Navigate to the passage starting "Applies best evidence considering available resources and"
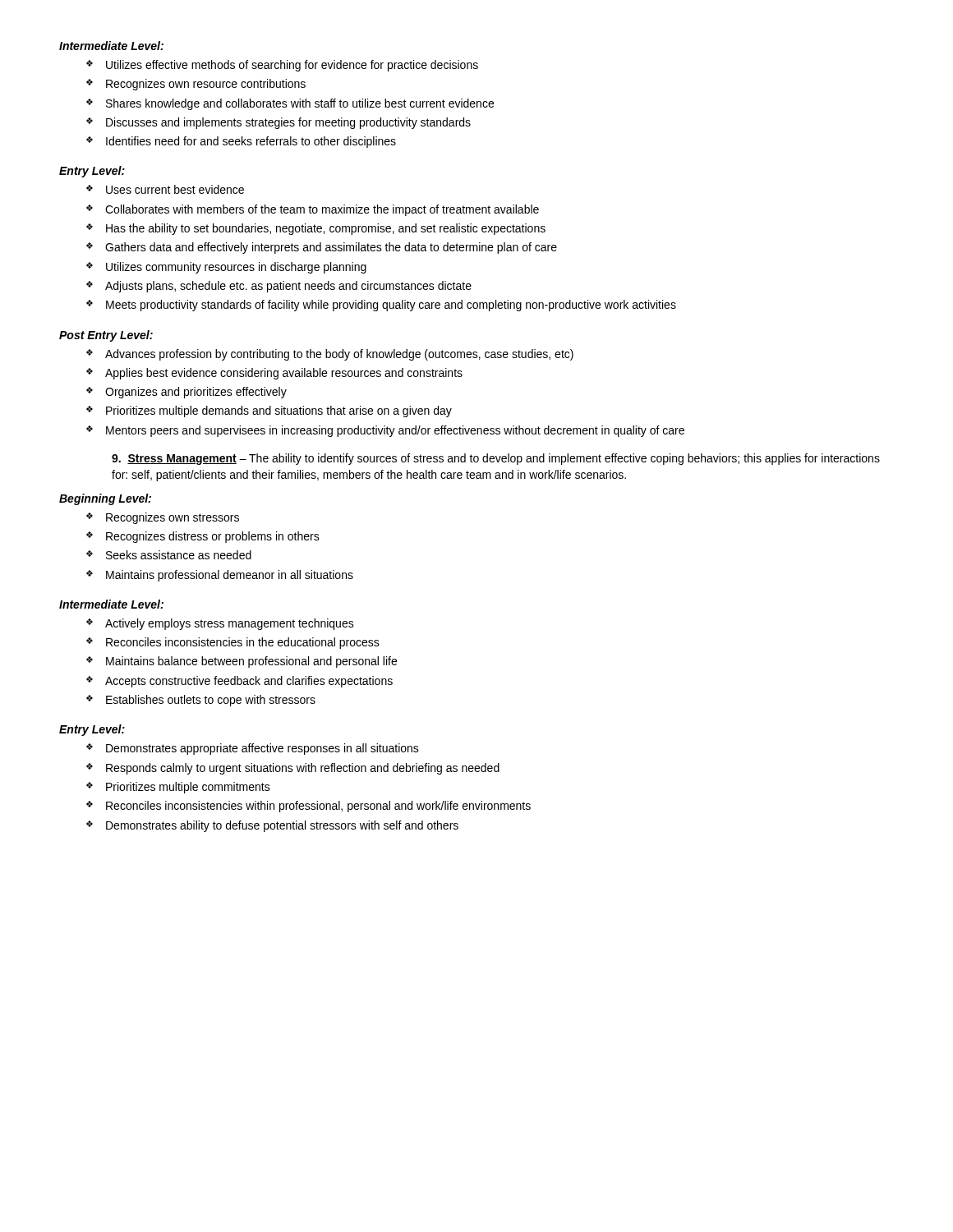This screenshot has height=1232, width=953. pos(284,373)
